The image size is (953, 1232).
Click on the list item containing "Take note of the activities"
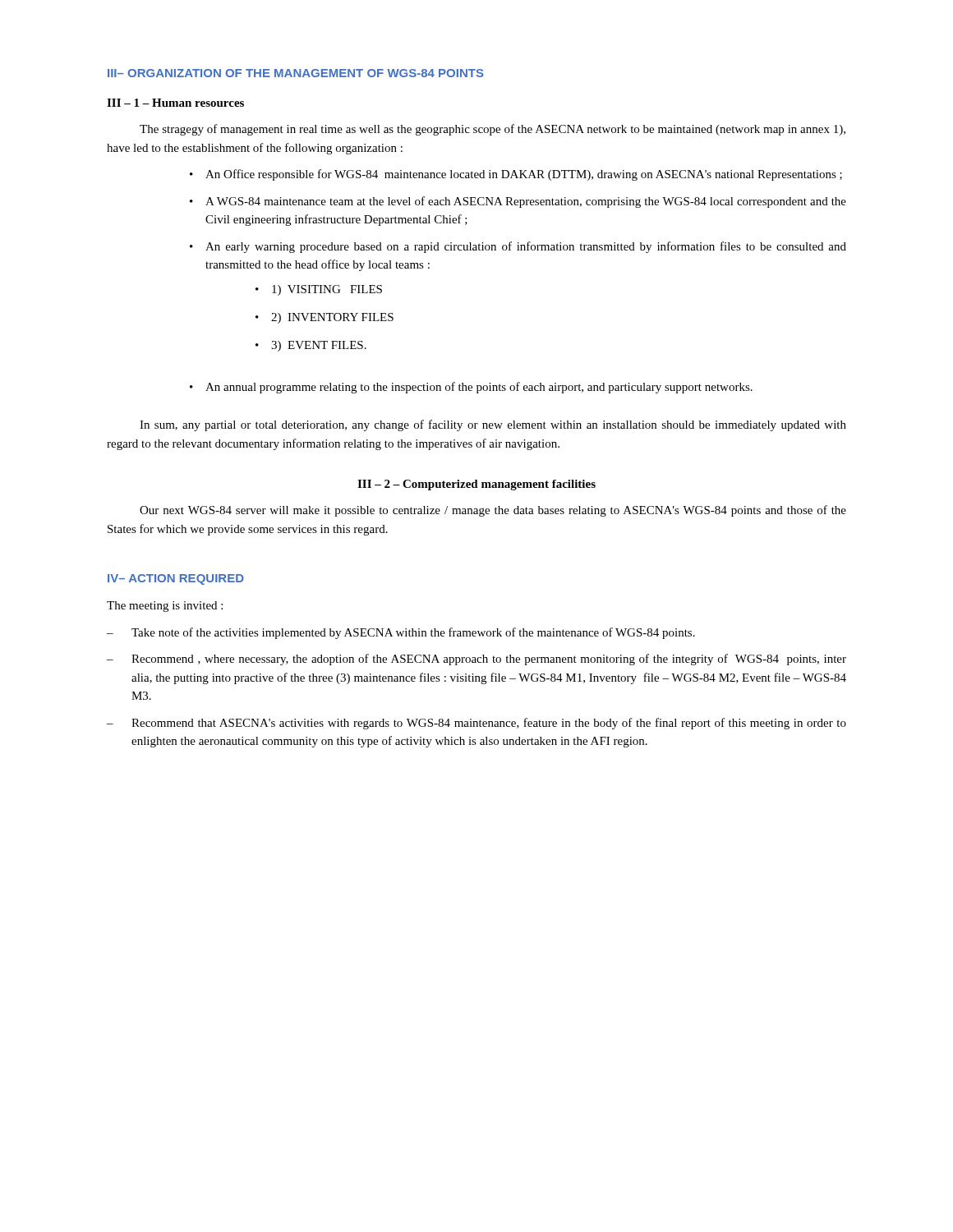[413, 632]
